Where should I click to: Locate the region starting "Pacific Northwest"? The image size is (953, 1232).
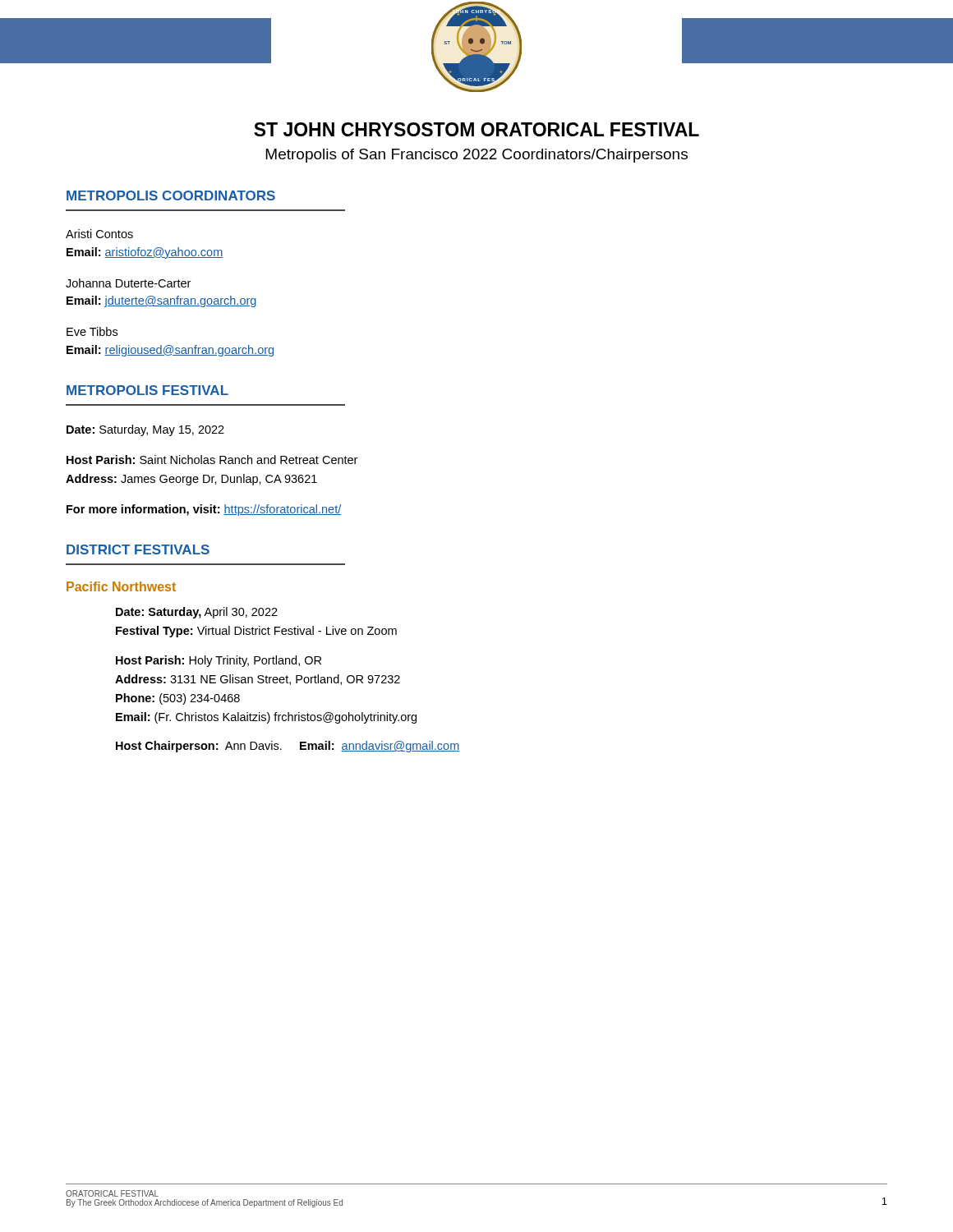[121, 586]
